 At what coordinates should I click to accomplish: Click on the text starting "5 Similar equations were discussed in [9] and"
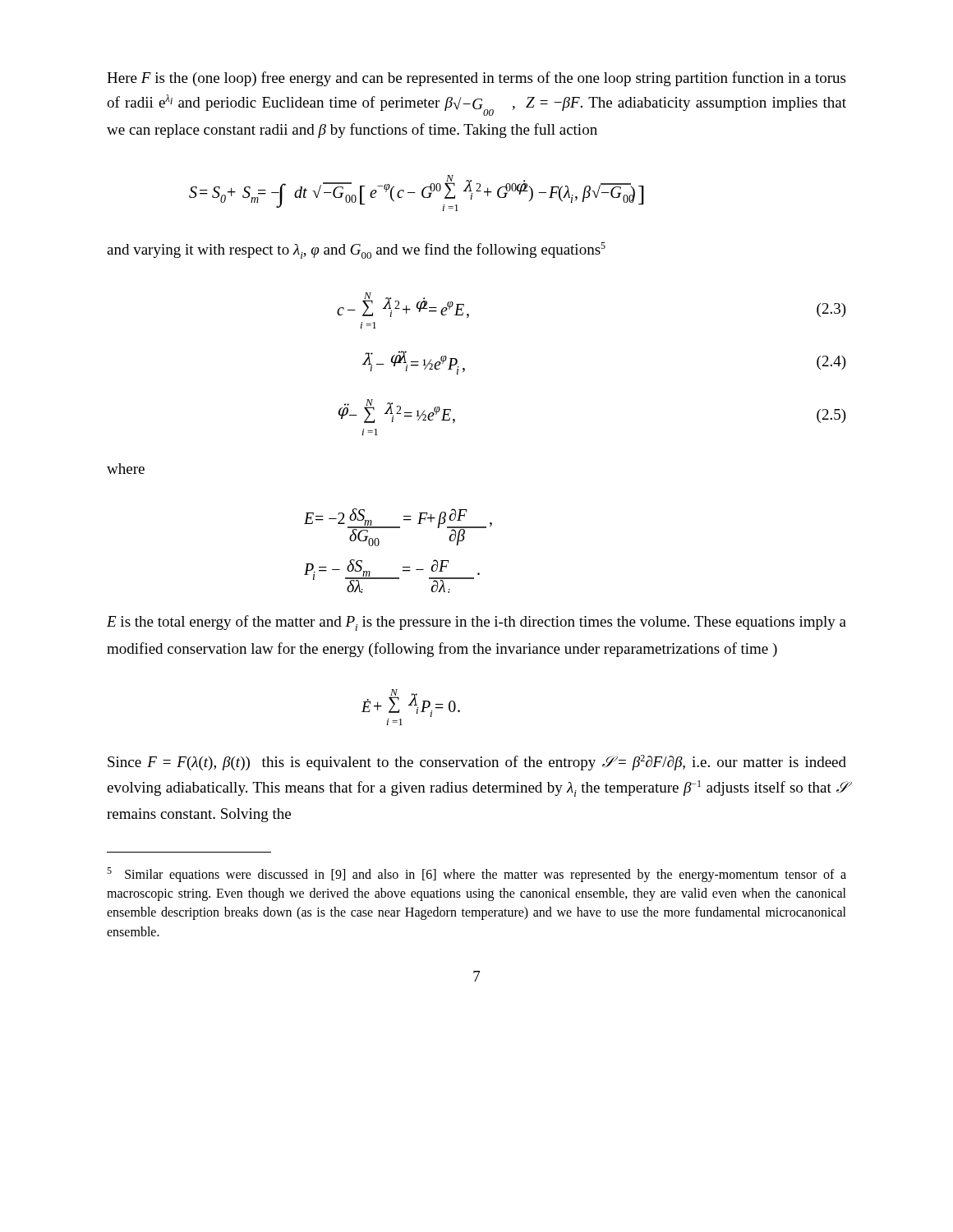(476, 902)
